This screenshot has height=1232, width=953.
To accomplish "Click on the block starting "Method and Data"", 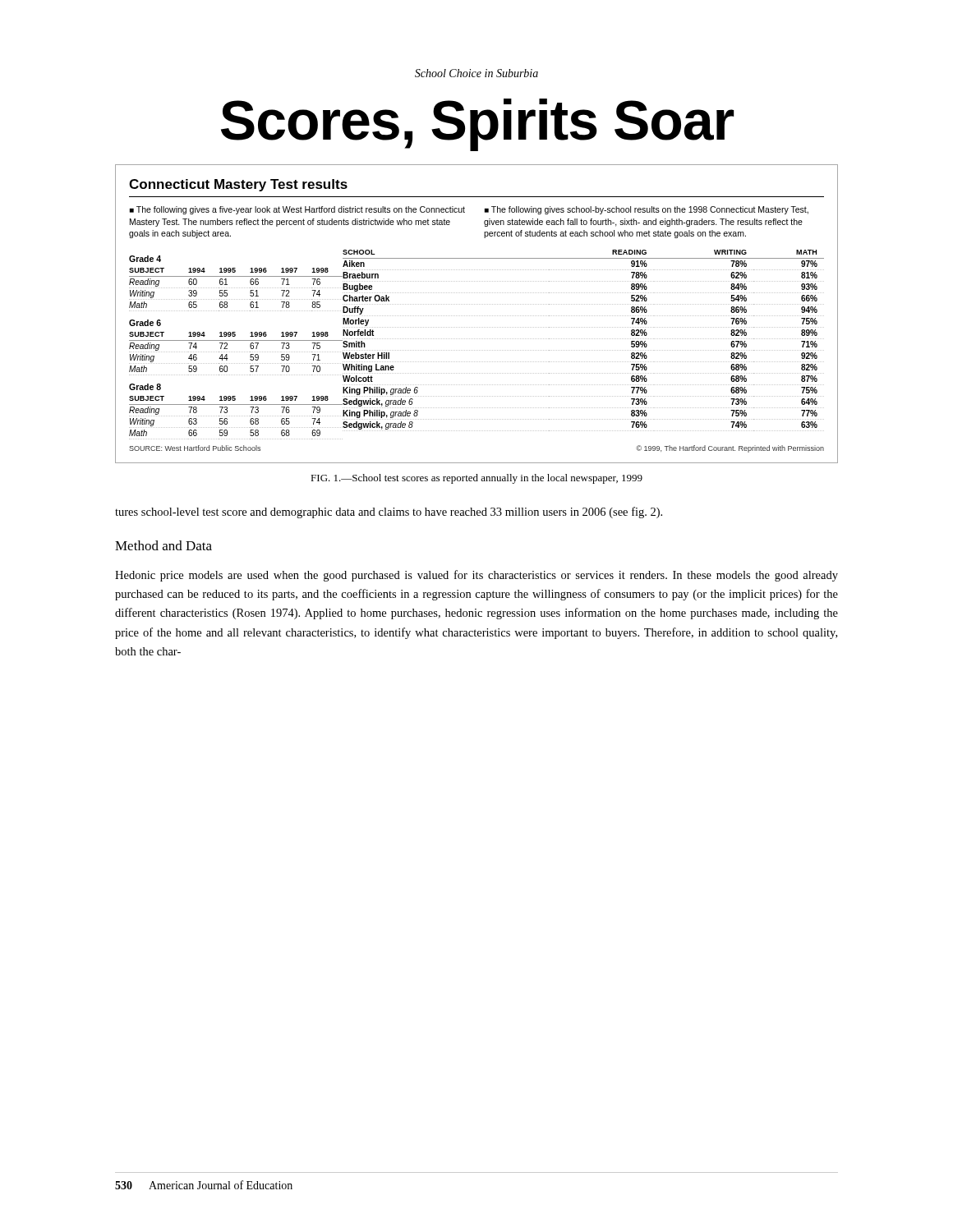I will point(163,546).
